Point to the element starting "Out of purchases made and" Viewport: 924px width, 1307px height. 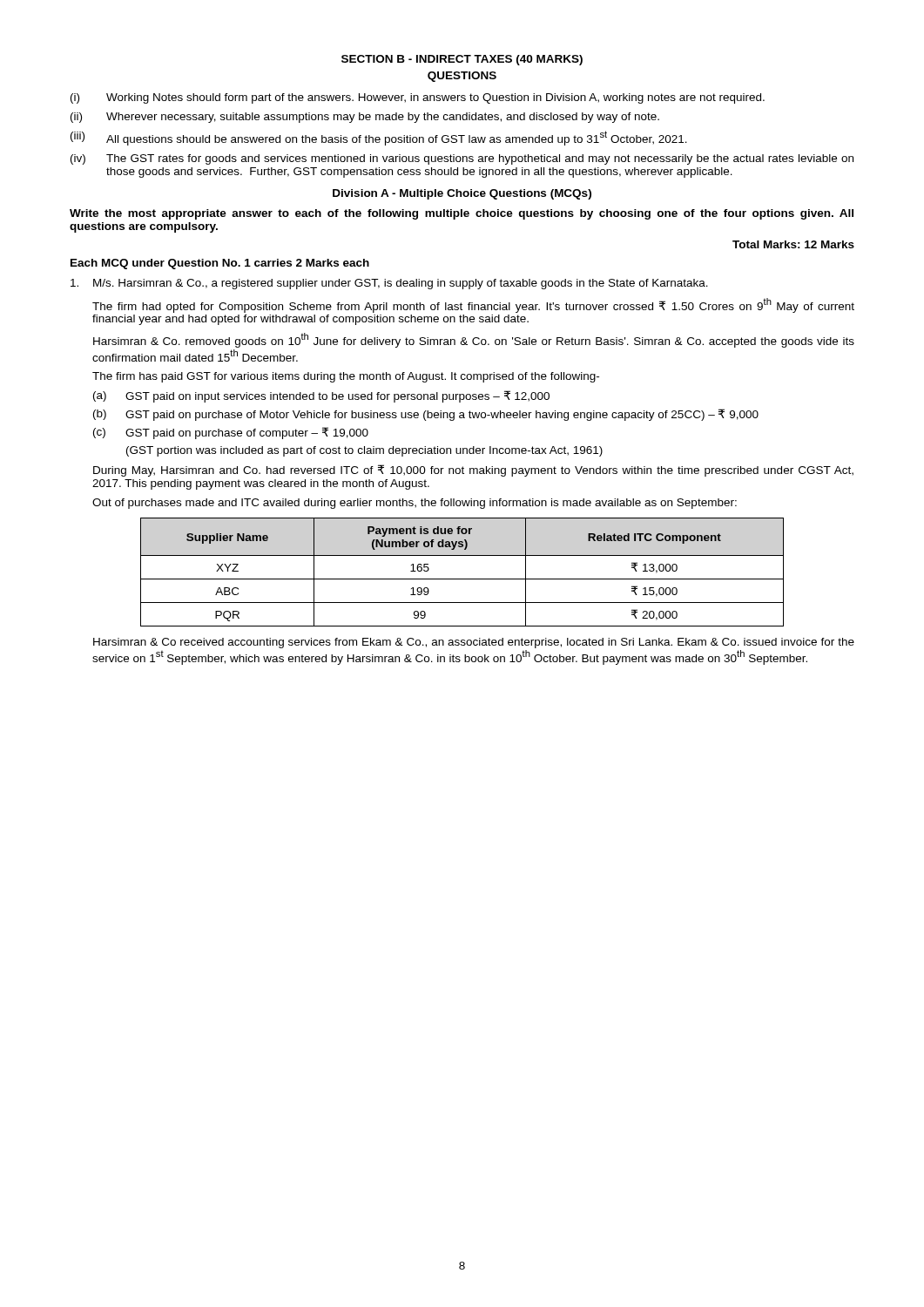(415, 502)
